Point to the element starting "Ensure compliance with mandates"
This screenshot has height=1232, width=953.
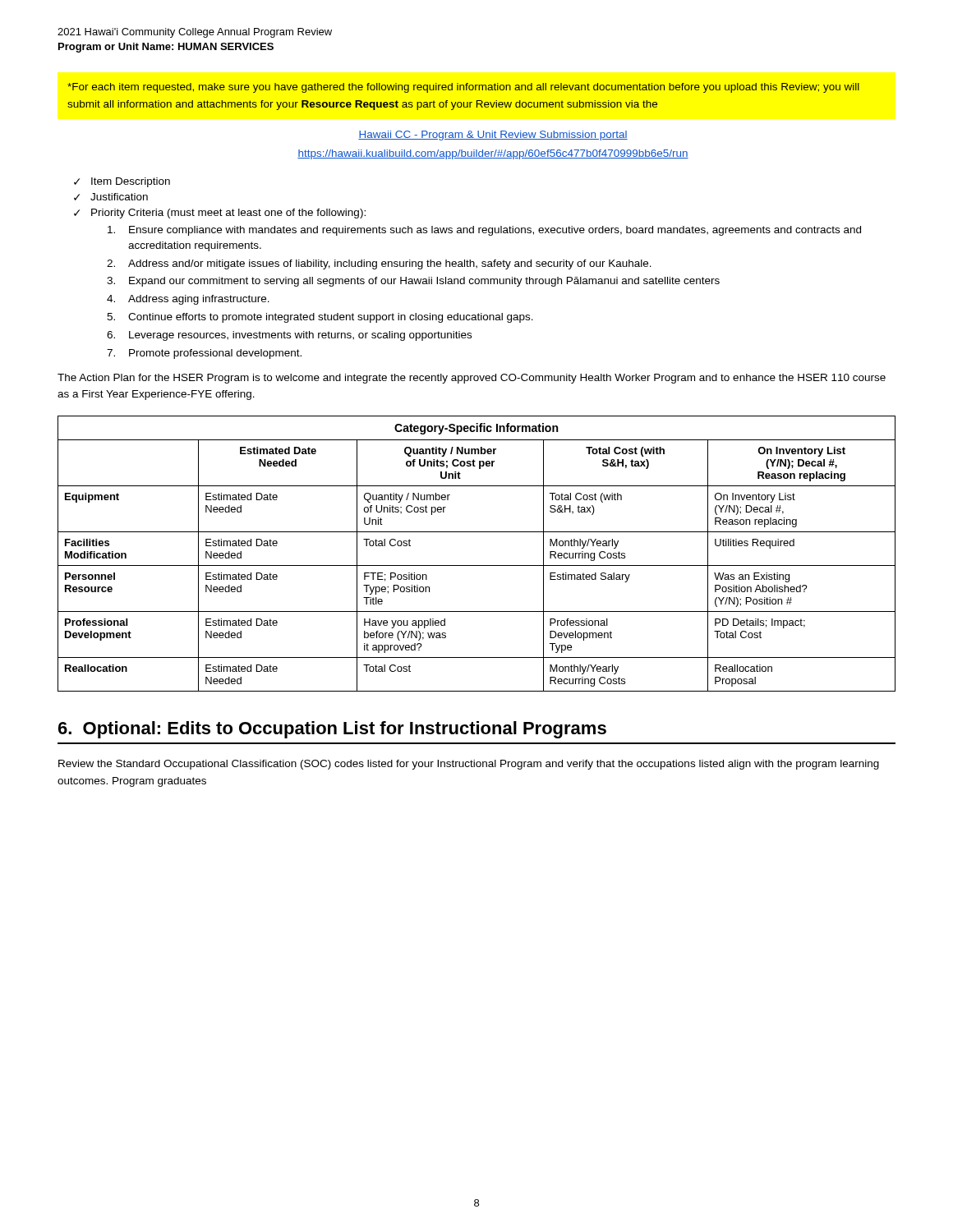click(501, 238)
